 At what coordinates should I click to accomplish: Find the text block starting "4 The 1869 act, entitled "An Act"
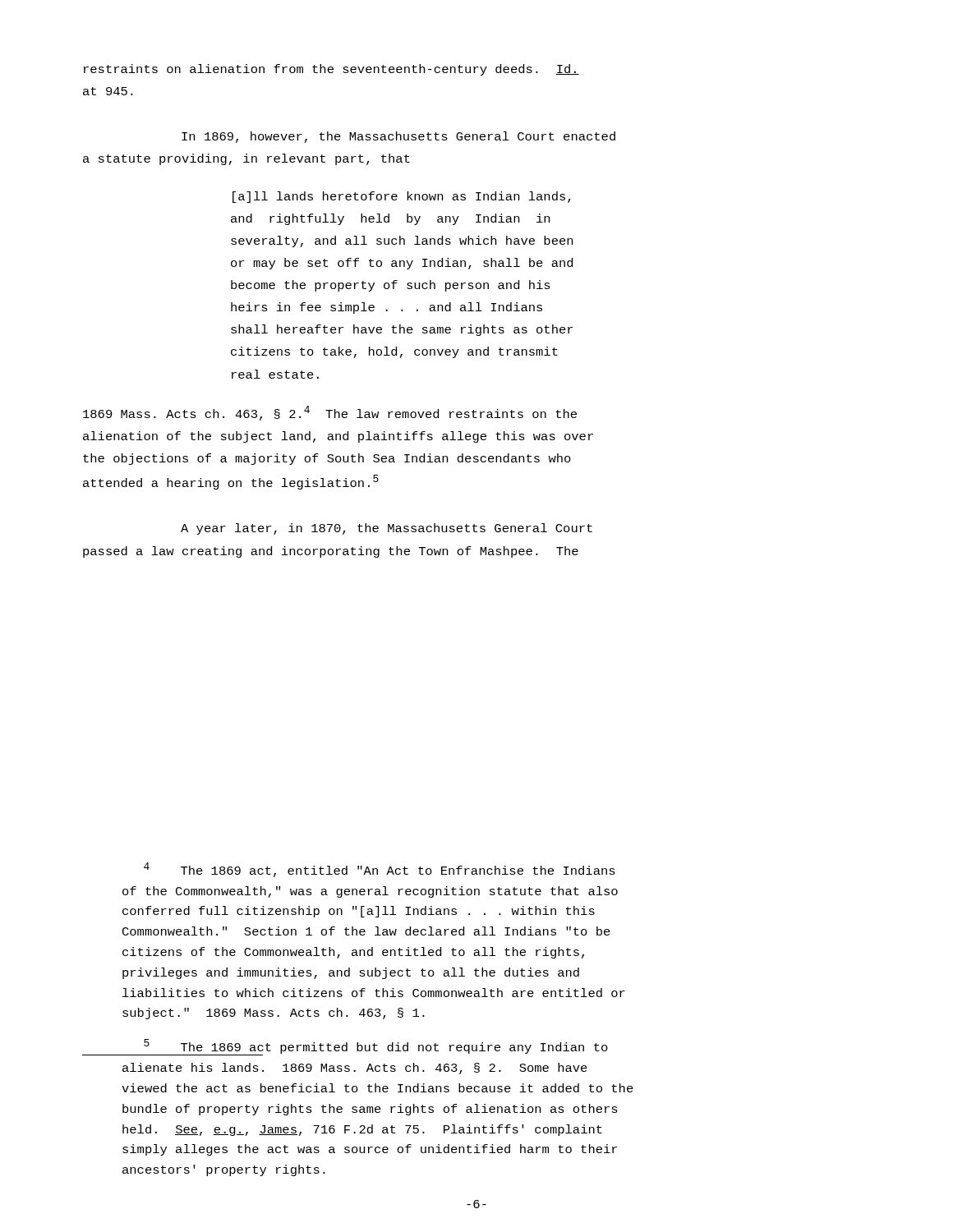point(354,941)
